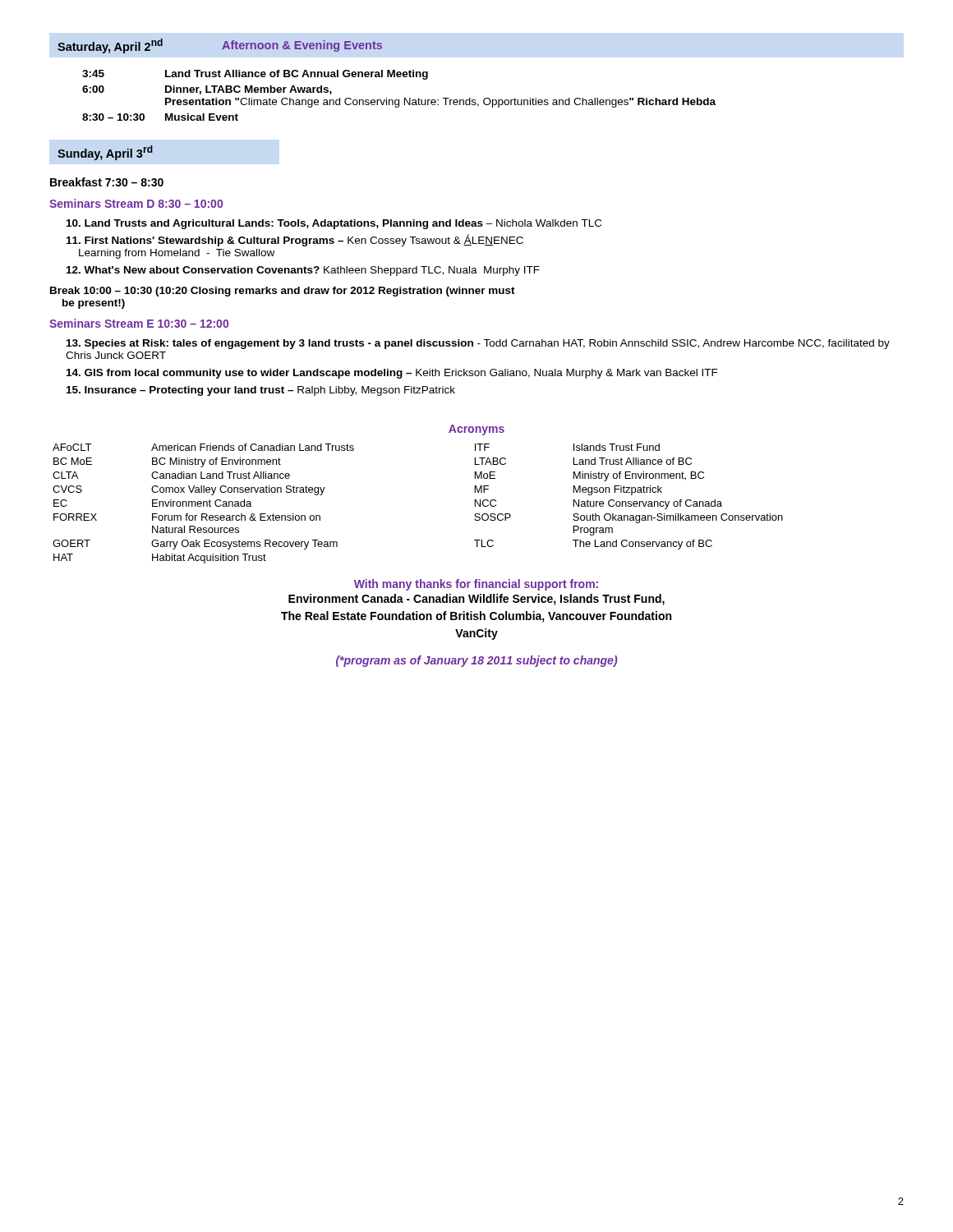
Task: Locate the element starting "14. GIS from local community use to"
Action: pyautogui.click(x=392, y=372)
